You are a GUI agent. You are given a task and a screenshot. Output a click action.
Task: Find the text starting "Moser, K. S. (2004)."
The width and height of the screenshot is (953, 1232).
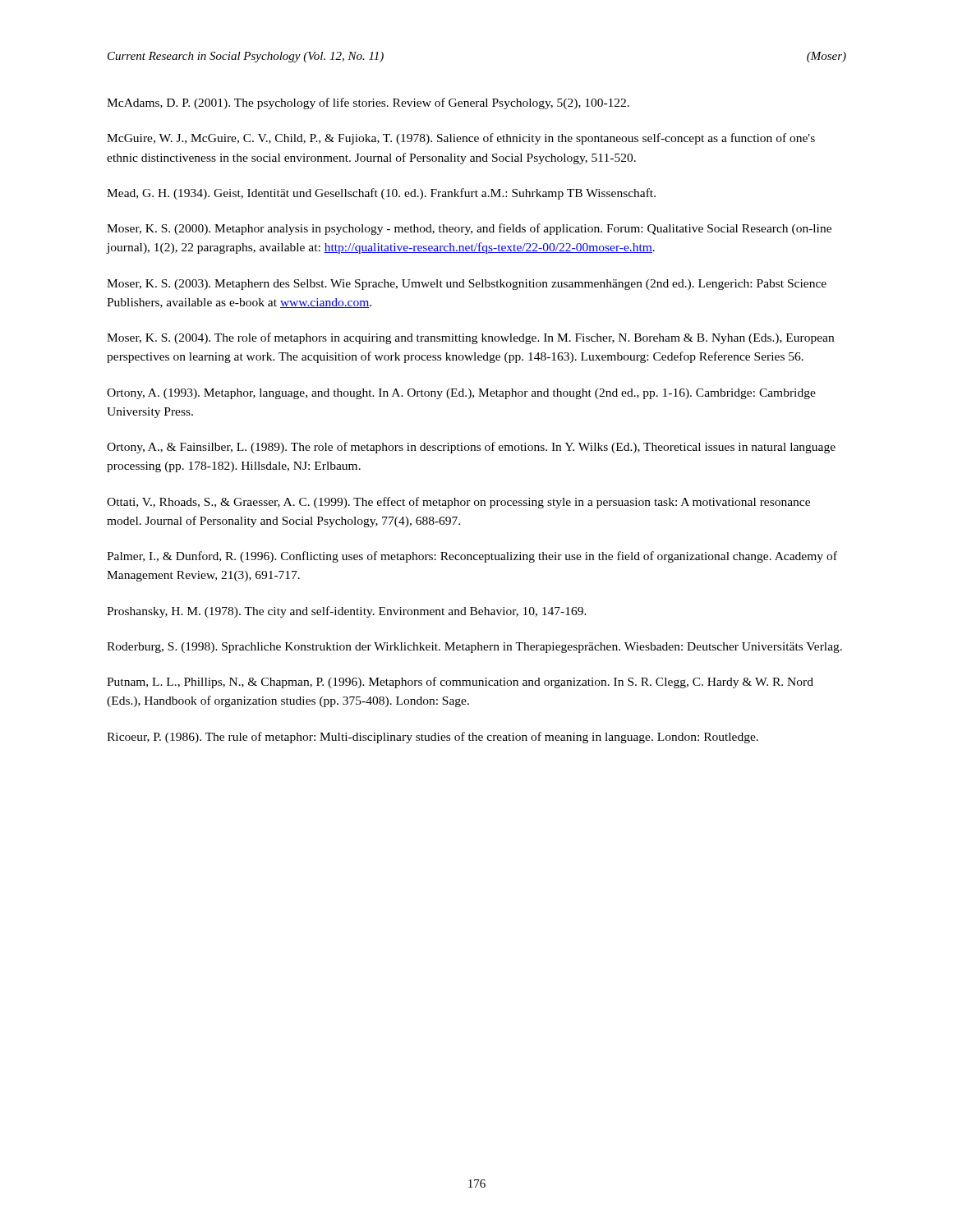coord(471,347)
